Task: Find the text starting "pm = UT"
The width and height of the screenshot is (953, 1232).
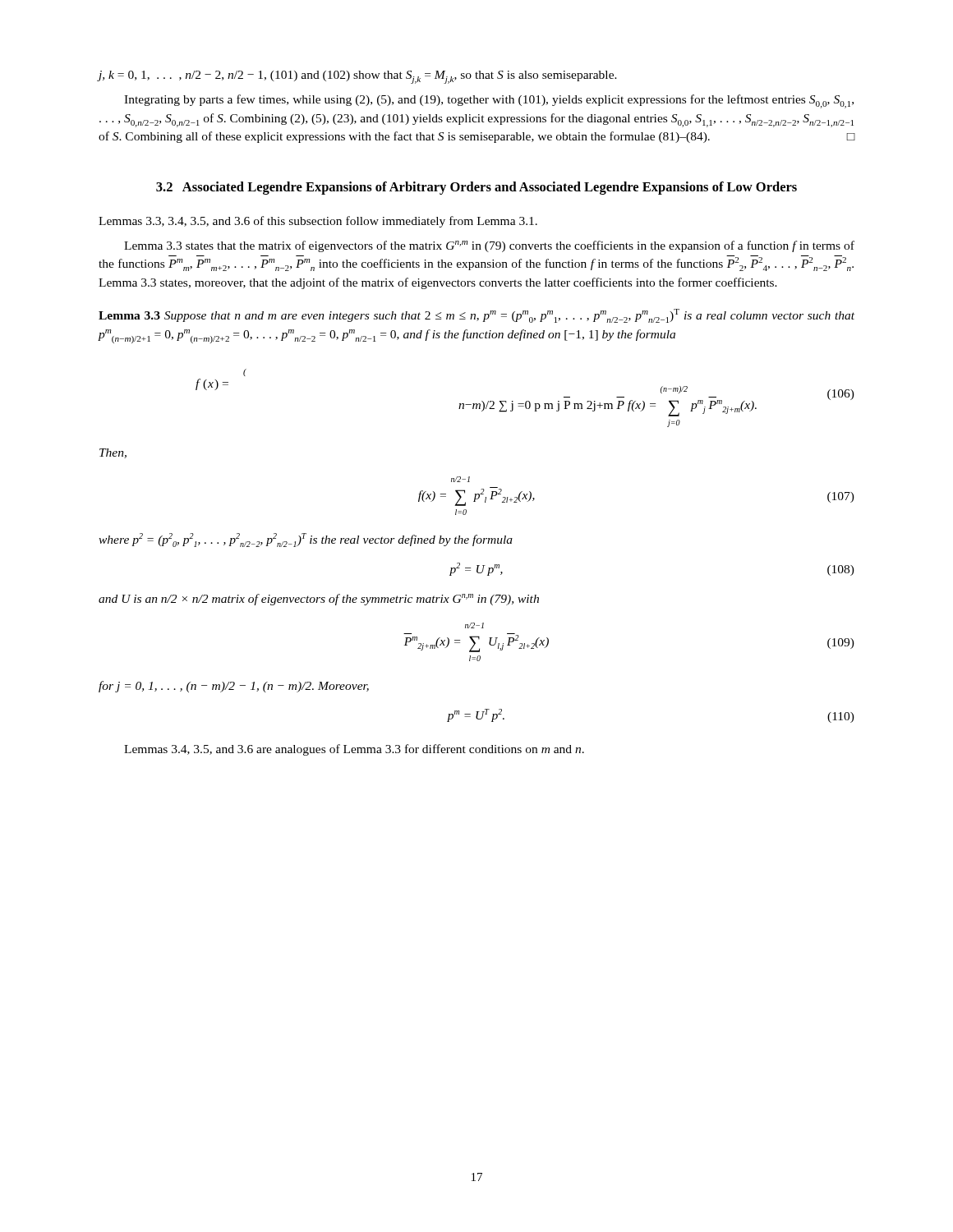Action: click(x=483, y=716)
